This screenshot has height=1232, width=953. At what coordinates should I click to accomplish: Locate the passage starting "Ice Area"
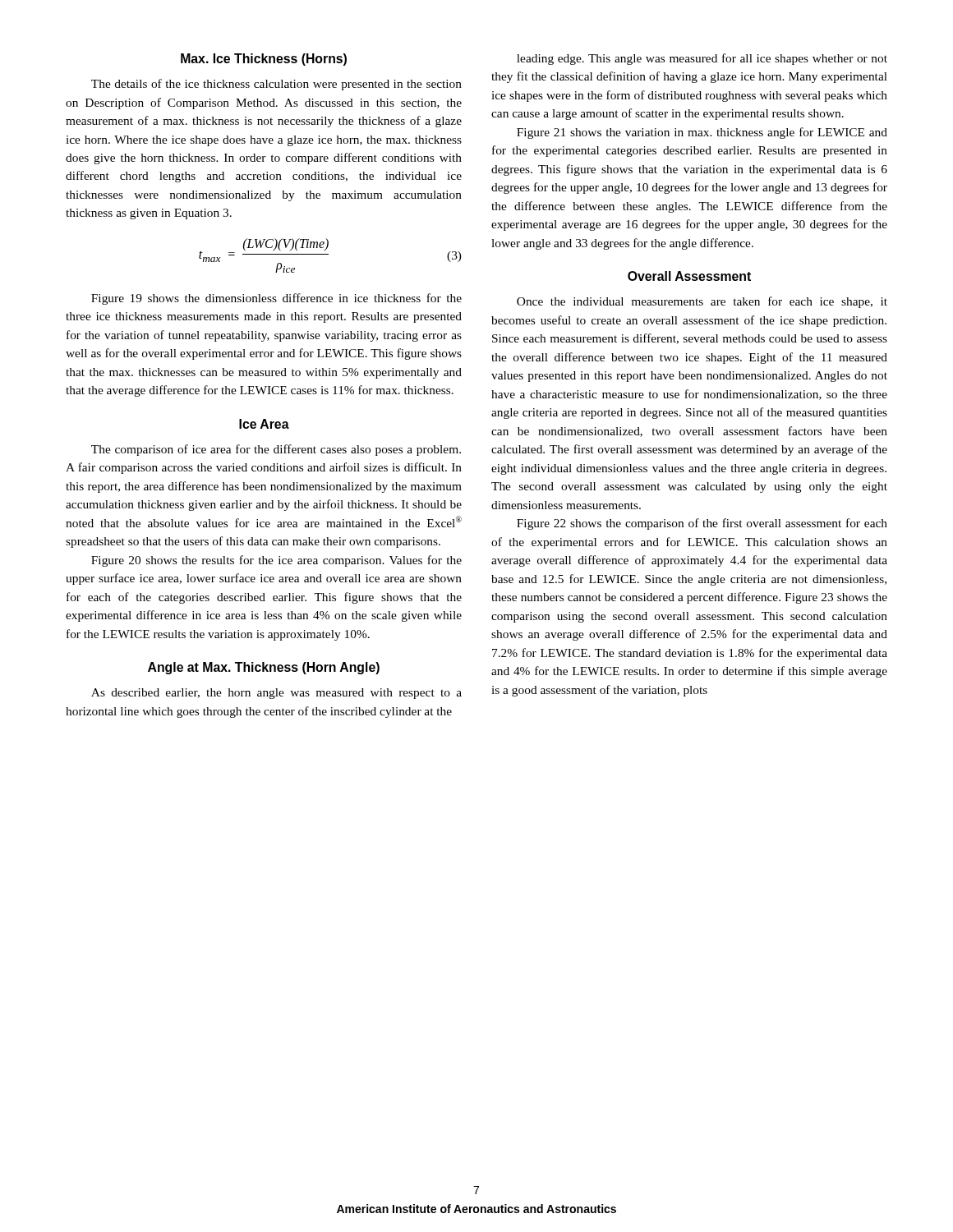click(x=264, y=424)
